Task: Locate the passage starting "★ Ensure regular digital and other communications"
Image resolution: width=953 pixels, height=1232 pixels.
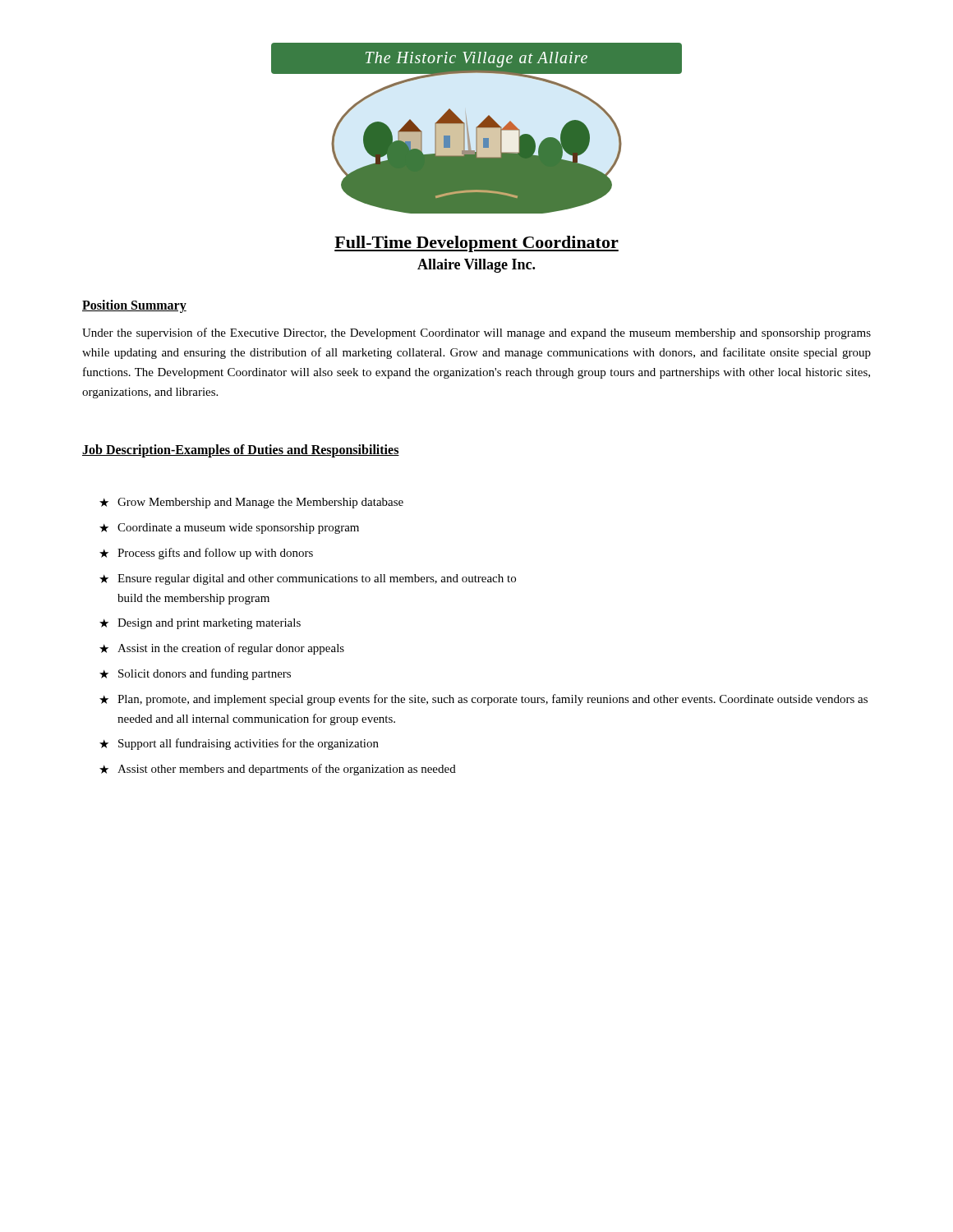Action: [485, 588]
